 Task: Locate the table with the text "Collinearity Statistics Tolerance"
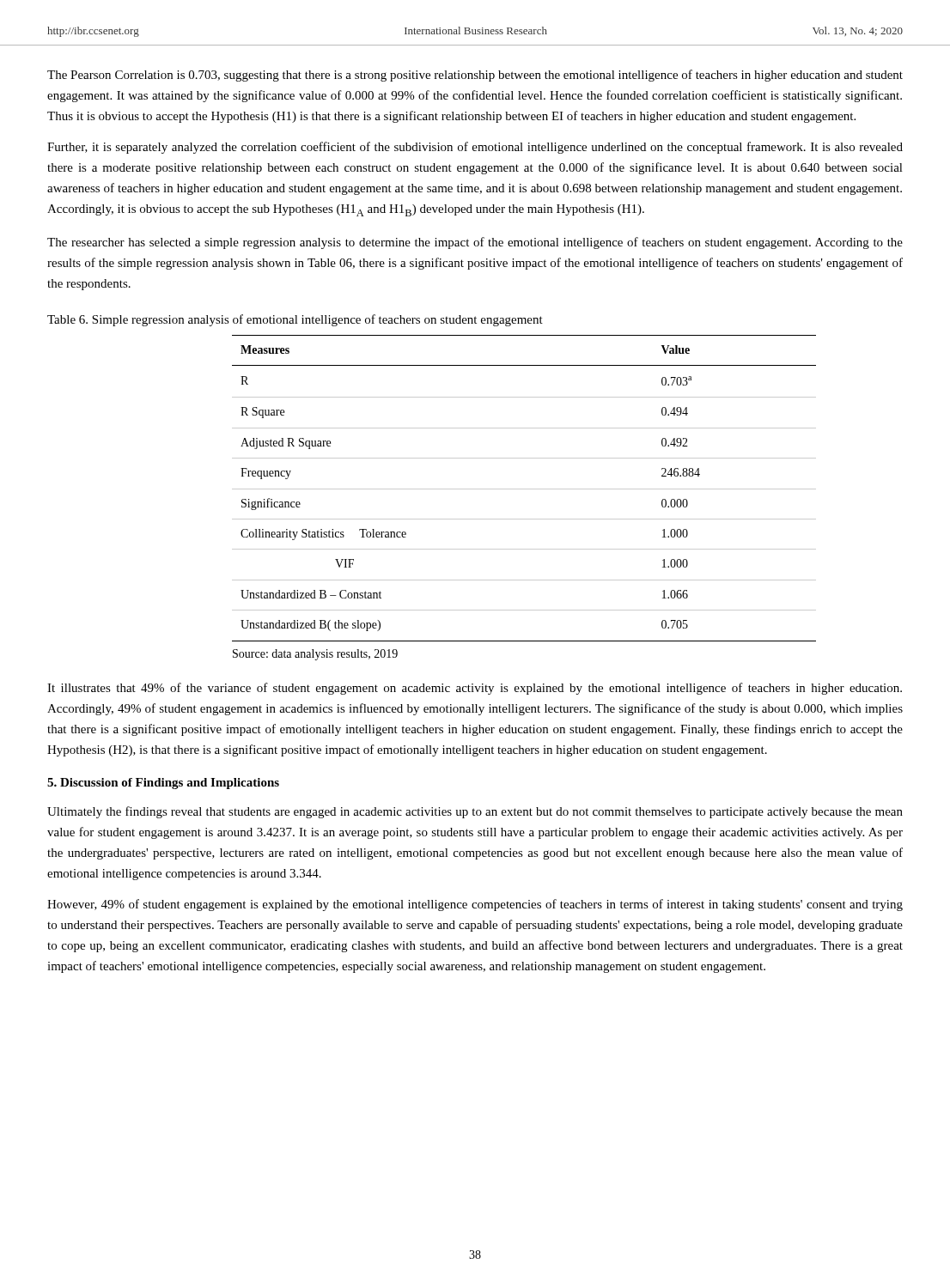click(x=524, y=488)
